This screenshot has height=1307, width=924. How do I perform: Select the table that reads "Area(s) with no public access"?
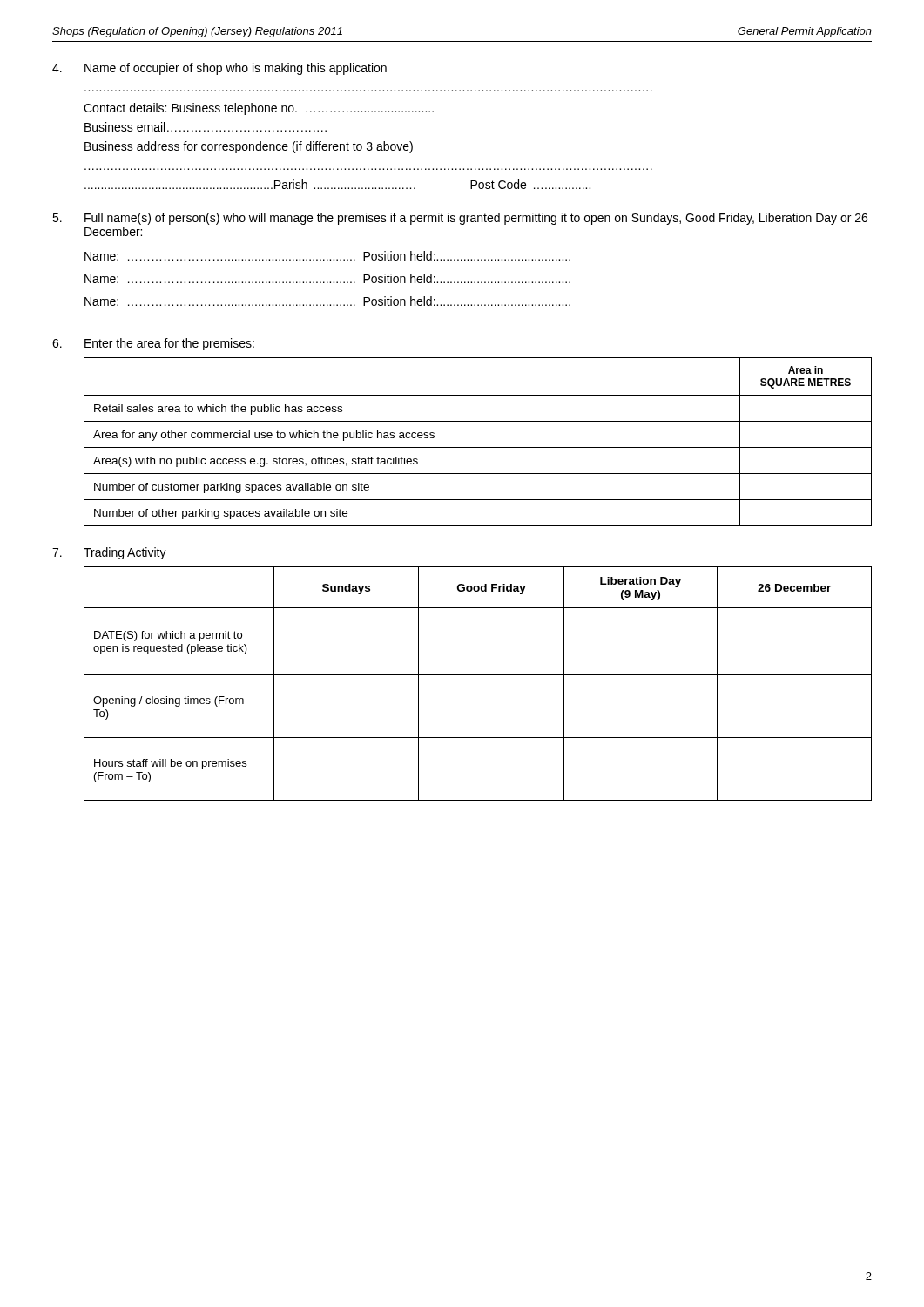pos(478,442)
